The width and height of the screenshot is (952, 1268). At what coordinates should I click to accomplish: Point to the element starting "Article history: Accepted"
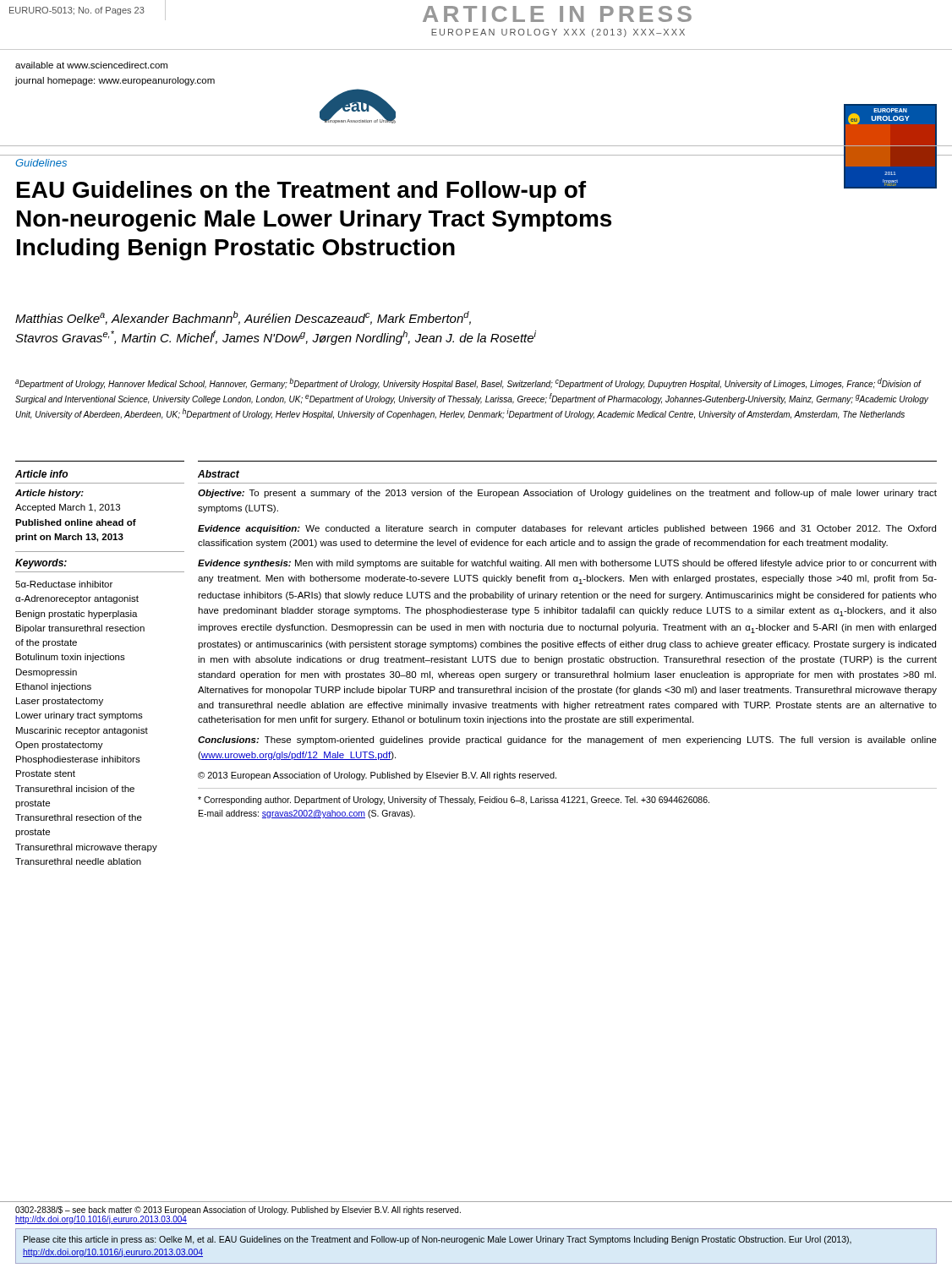coord(100,515)
